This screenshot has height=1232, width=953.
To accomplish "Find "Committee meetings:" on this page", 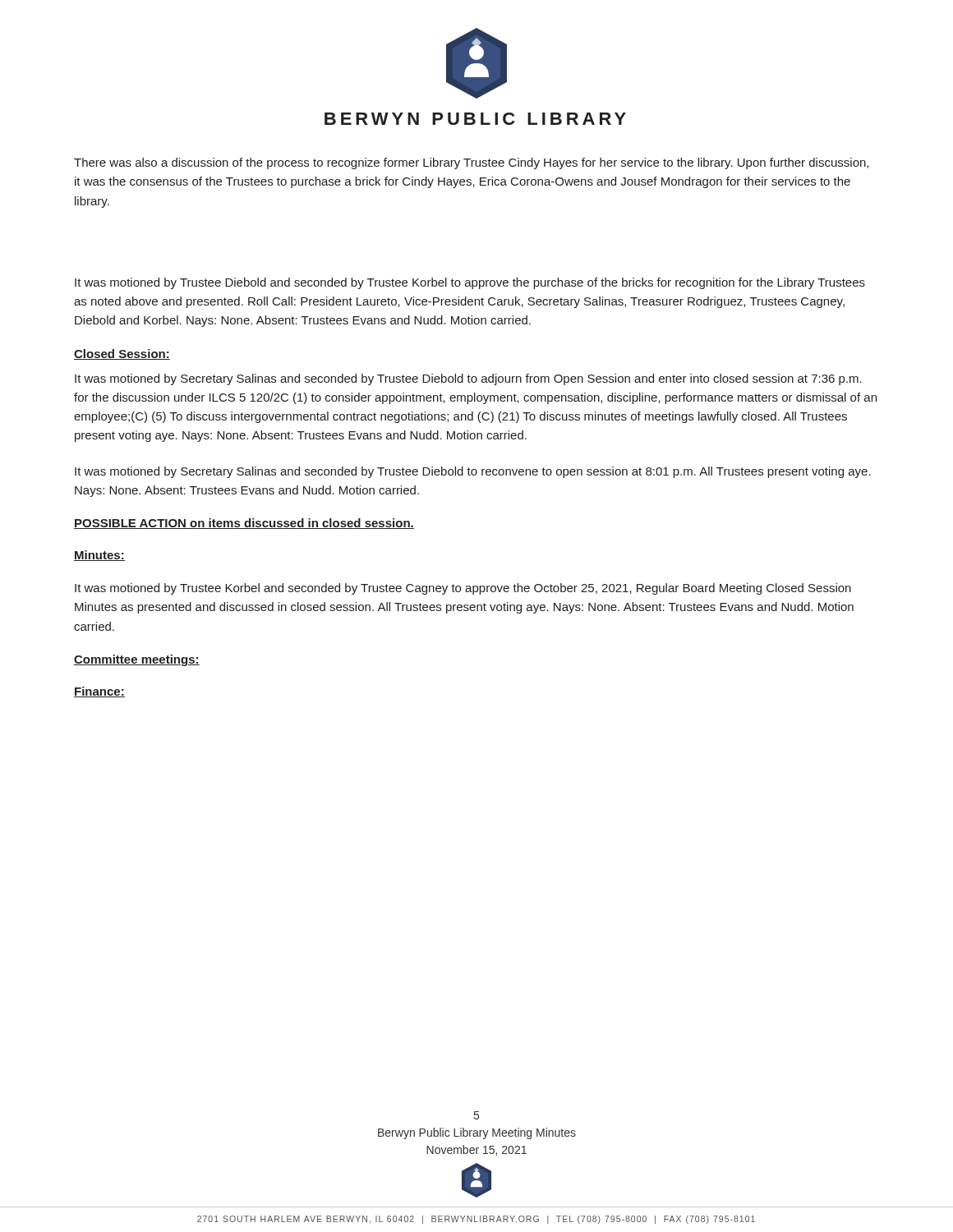I will (137, 659).
